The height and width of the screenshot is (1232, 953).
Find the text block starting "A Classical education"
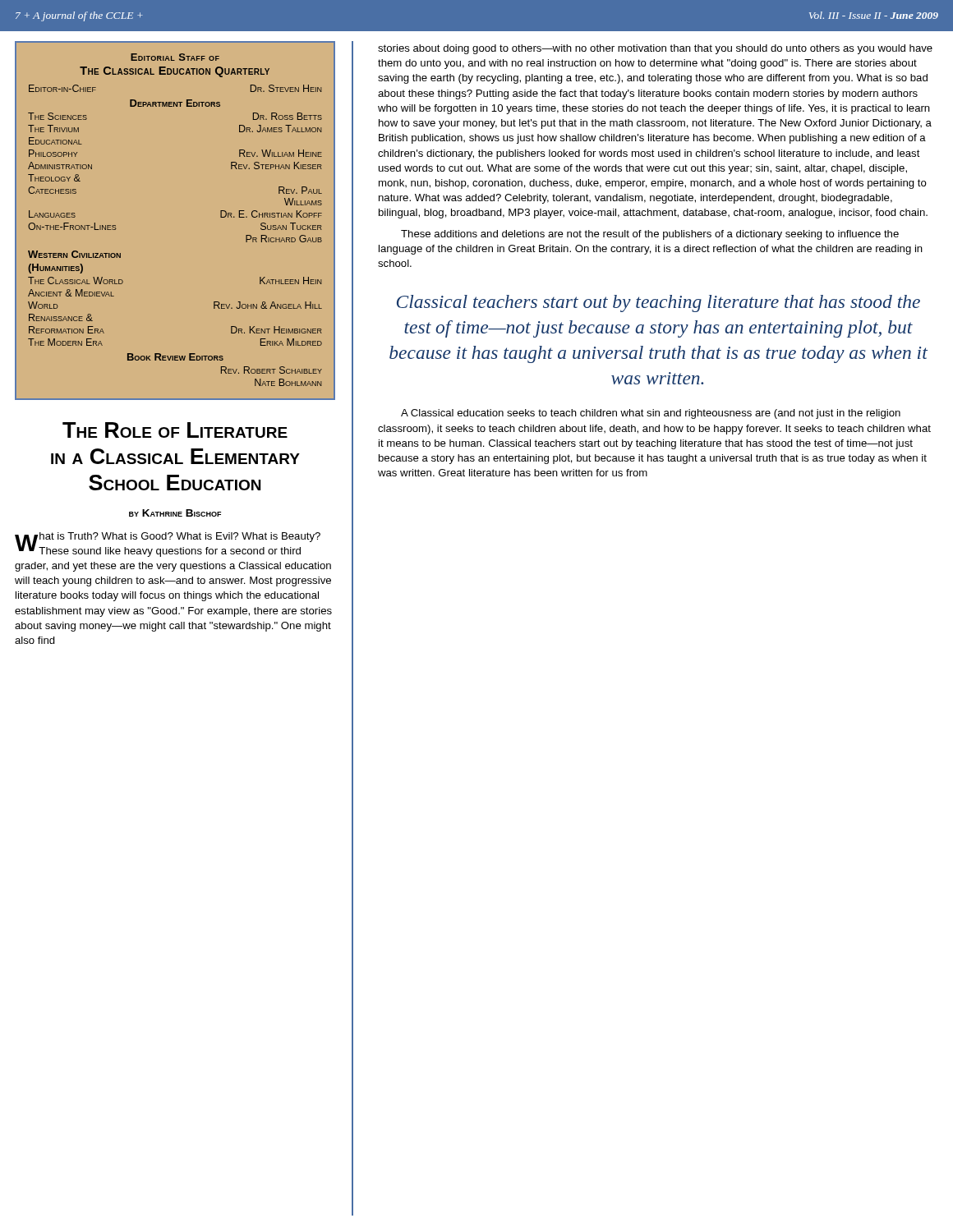click(x=658, y=443)
